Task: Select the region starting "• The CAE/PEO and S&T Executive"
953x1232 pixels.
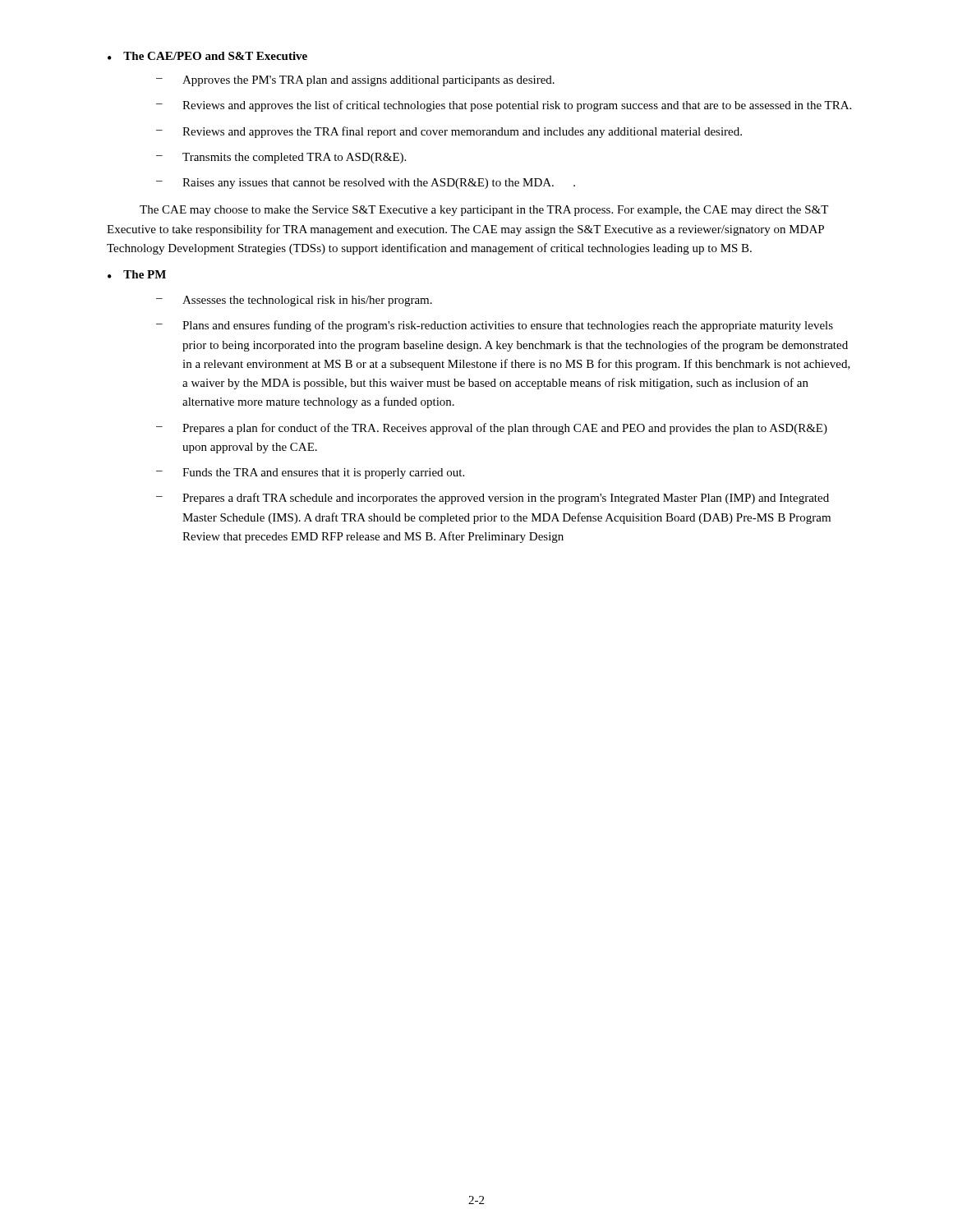Action: coord(207,58)
